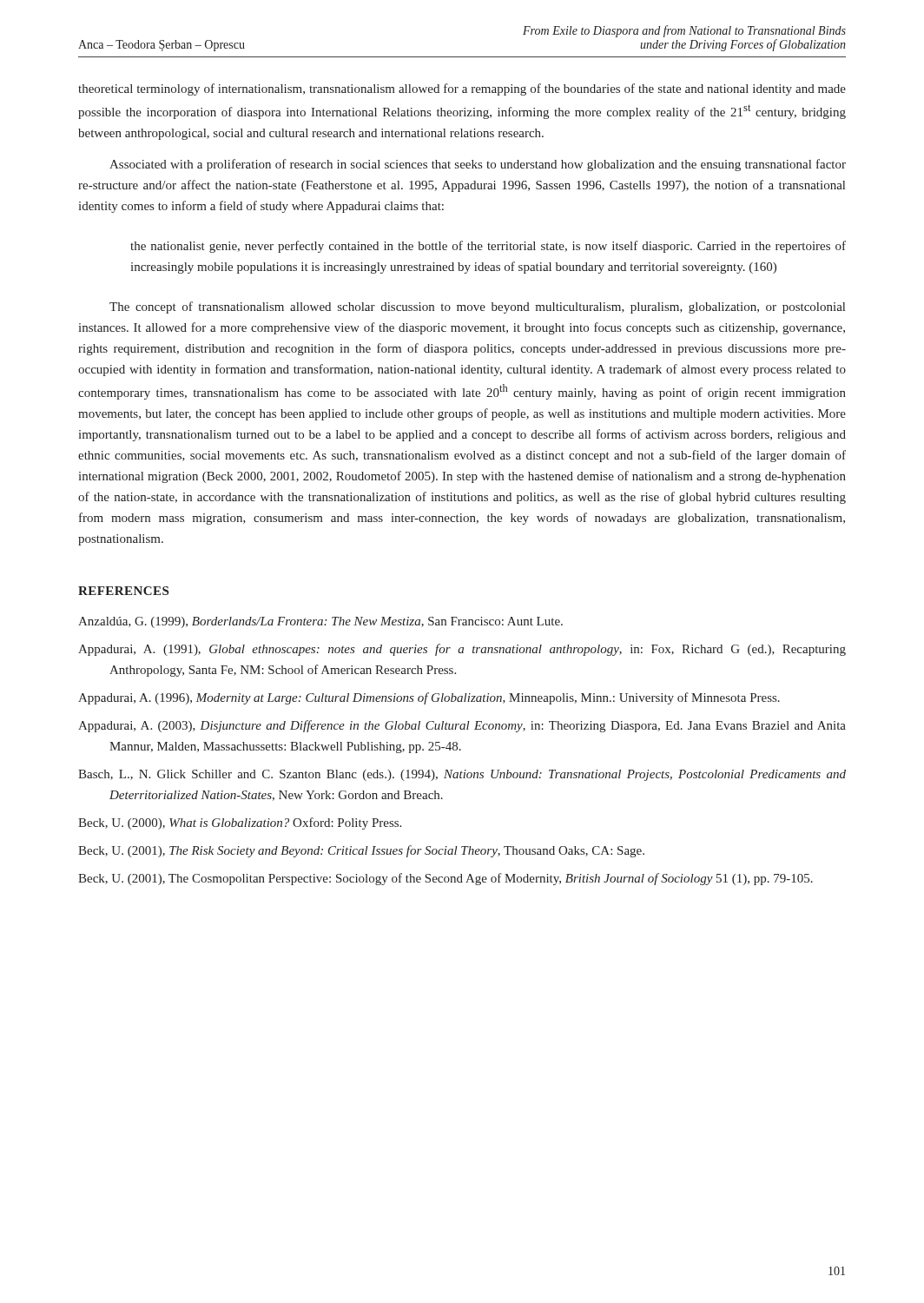Locate the text block that says "theoretical terminology of internationalism, transnationalism"

462,111
